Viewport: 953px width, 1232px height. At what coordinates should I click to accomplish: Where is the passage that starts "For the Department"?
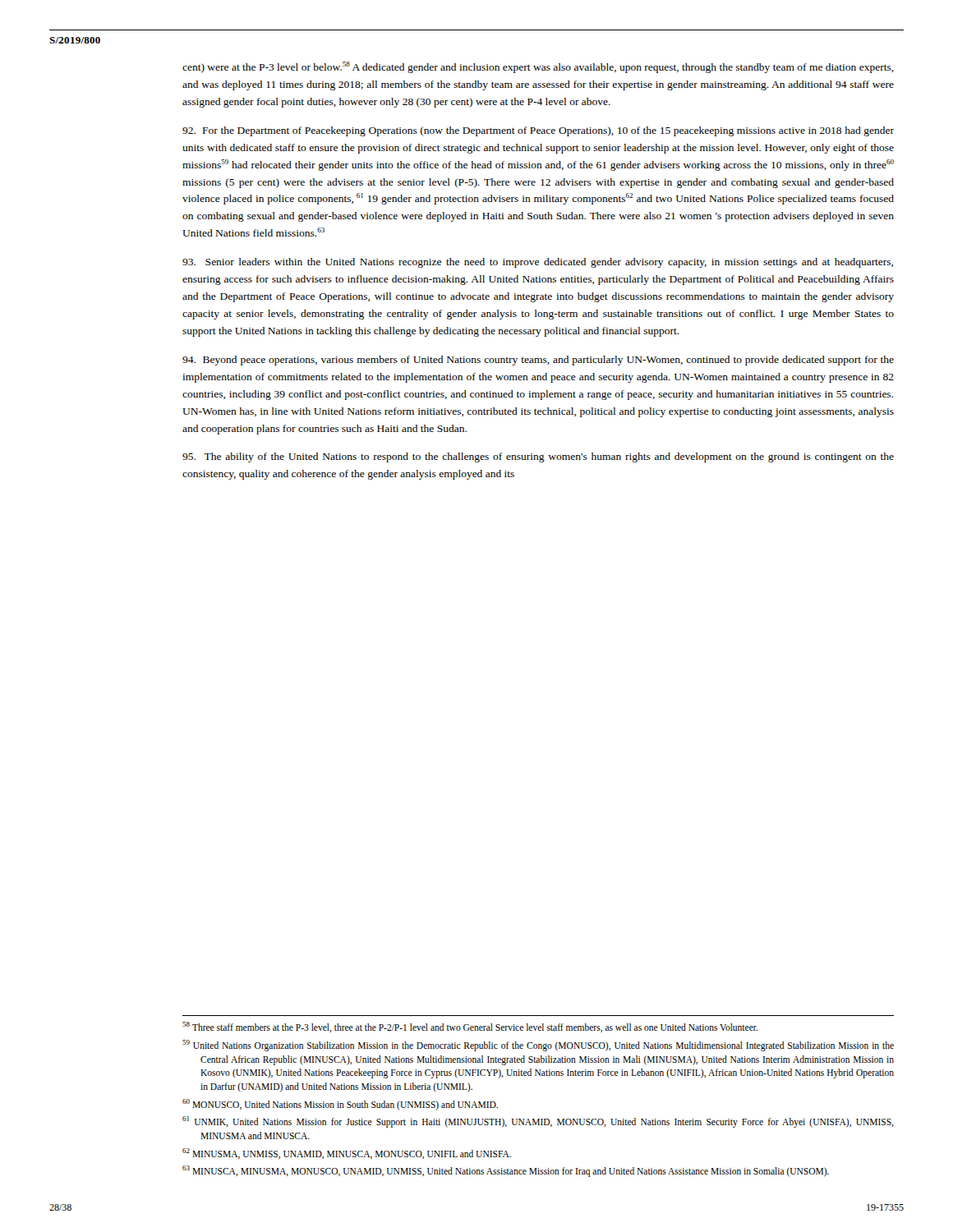pos(538,182)
